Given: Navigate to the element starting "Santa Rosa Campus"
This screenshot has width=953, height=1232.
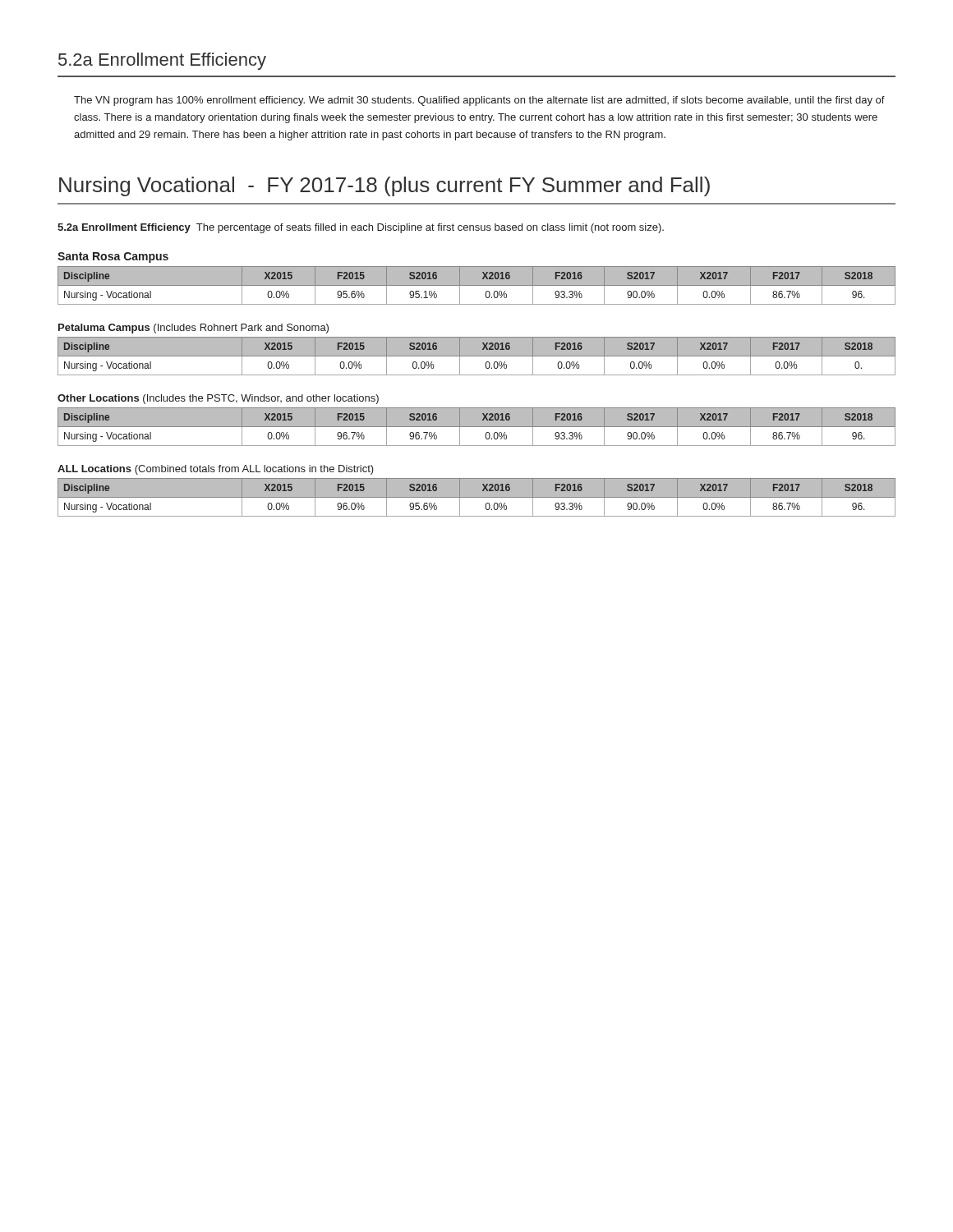Looking at the screenshot, I should pos(476,257).
